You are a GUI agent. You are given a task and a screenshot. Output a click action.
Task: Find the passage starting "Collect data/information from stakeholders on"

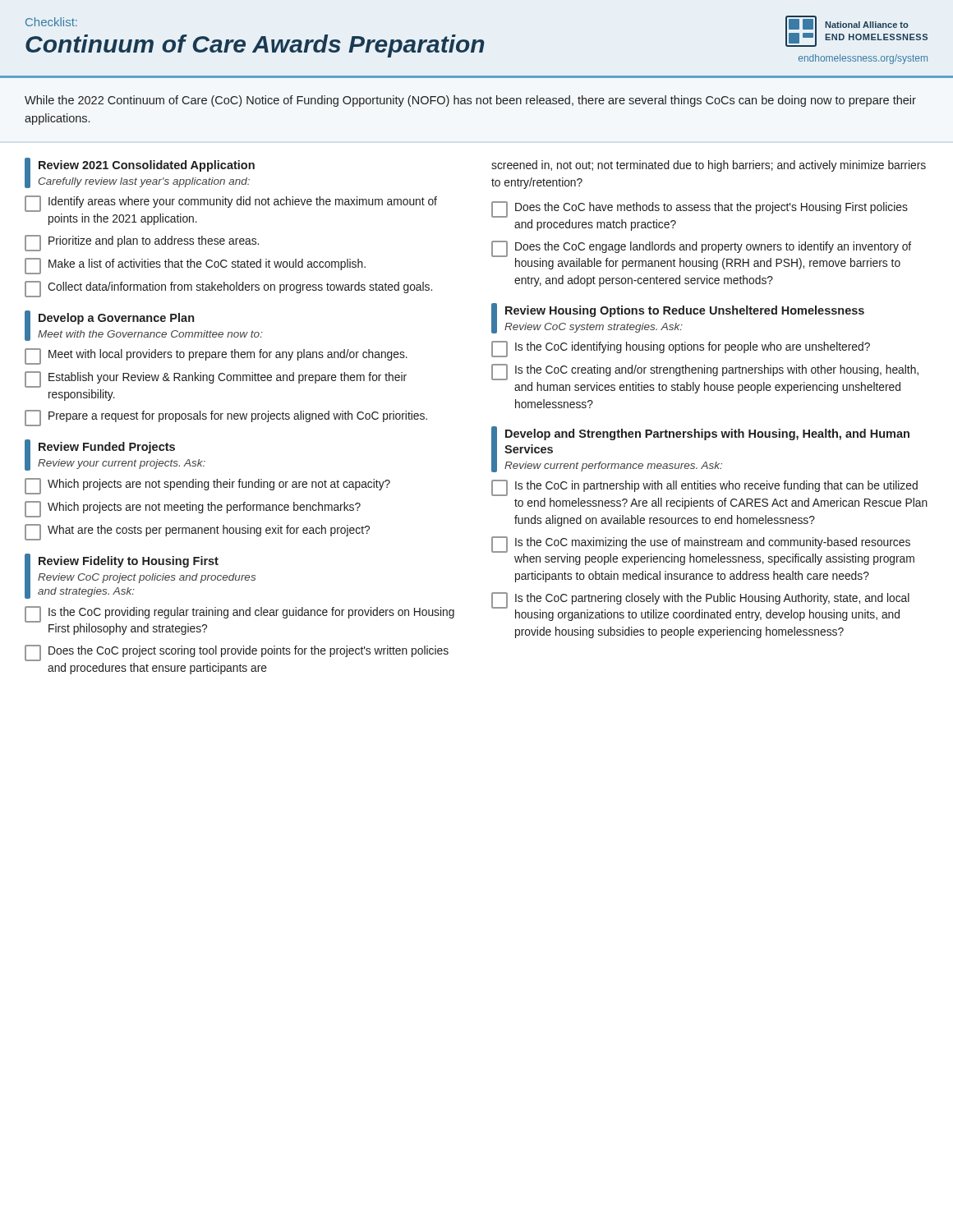point(229,288)
